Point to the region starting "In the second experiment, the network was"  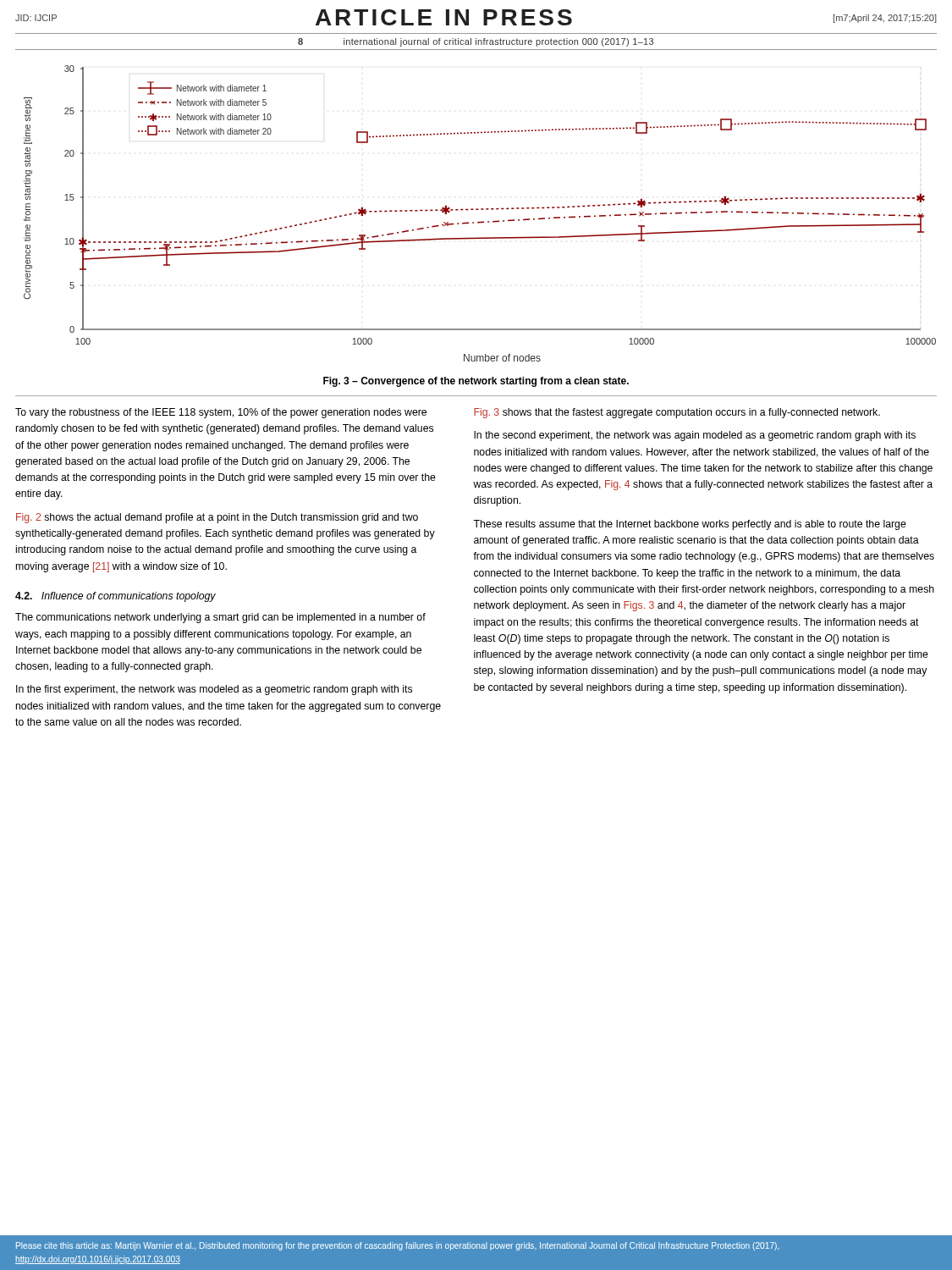click(x=705, y=469)
